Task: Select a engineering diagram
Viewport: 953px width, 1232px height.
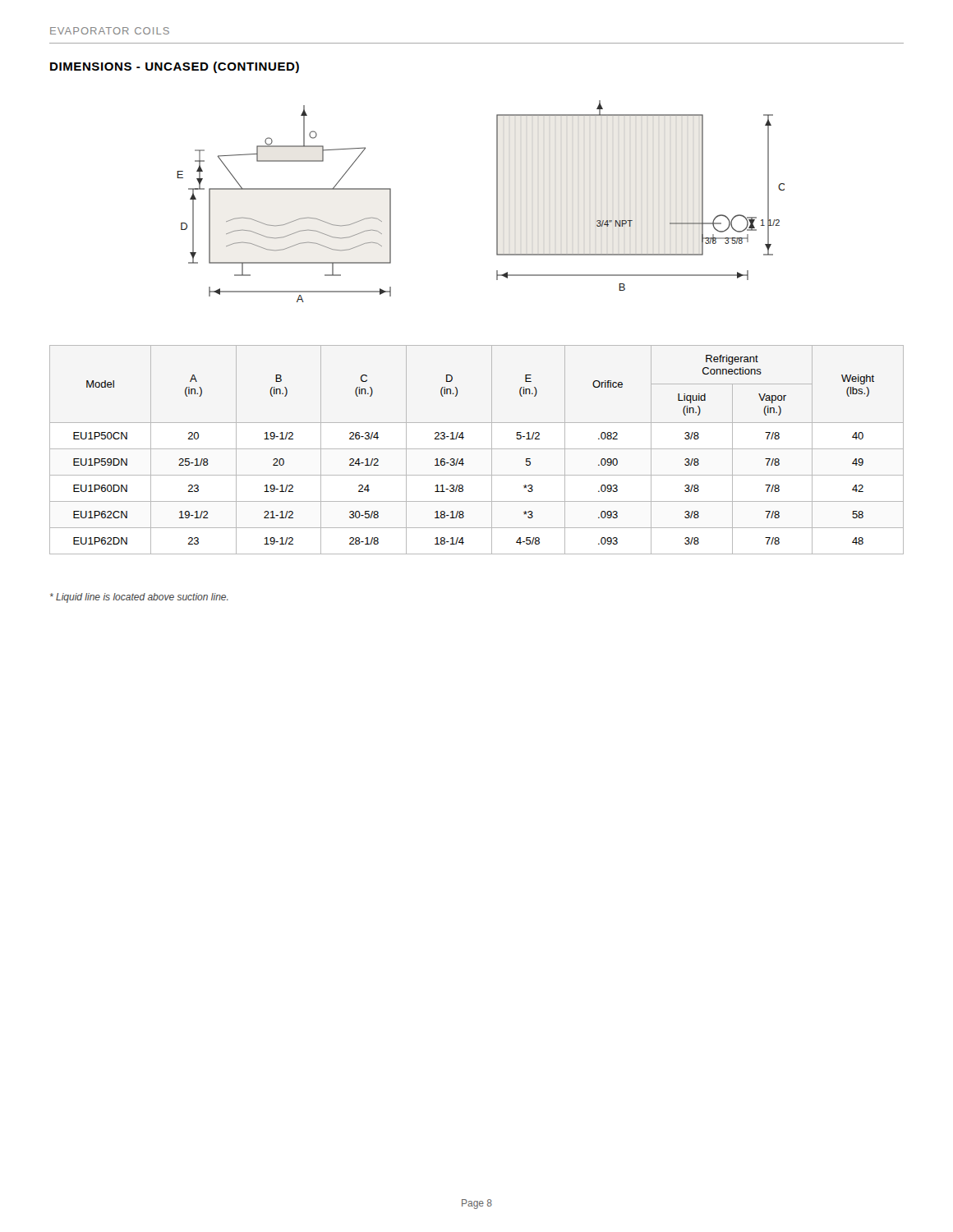Action: (476, 201)
